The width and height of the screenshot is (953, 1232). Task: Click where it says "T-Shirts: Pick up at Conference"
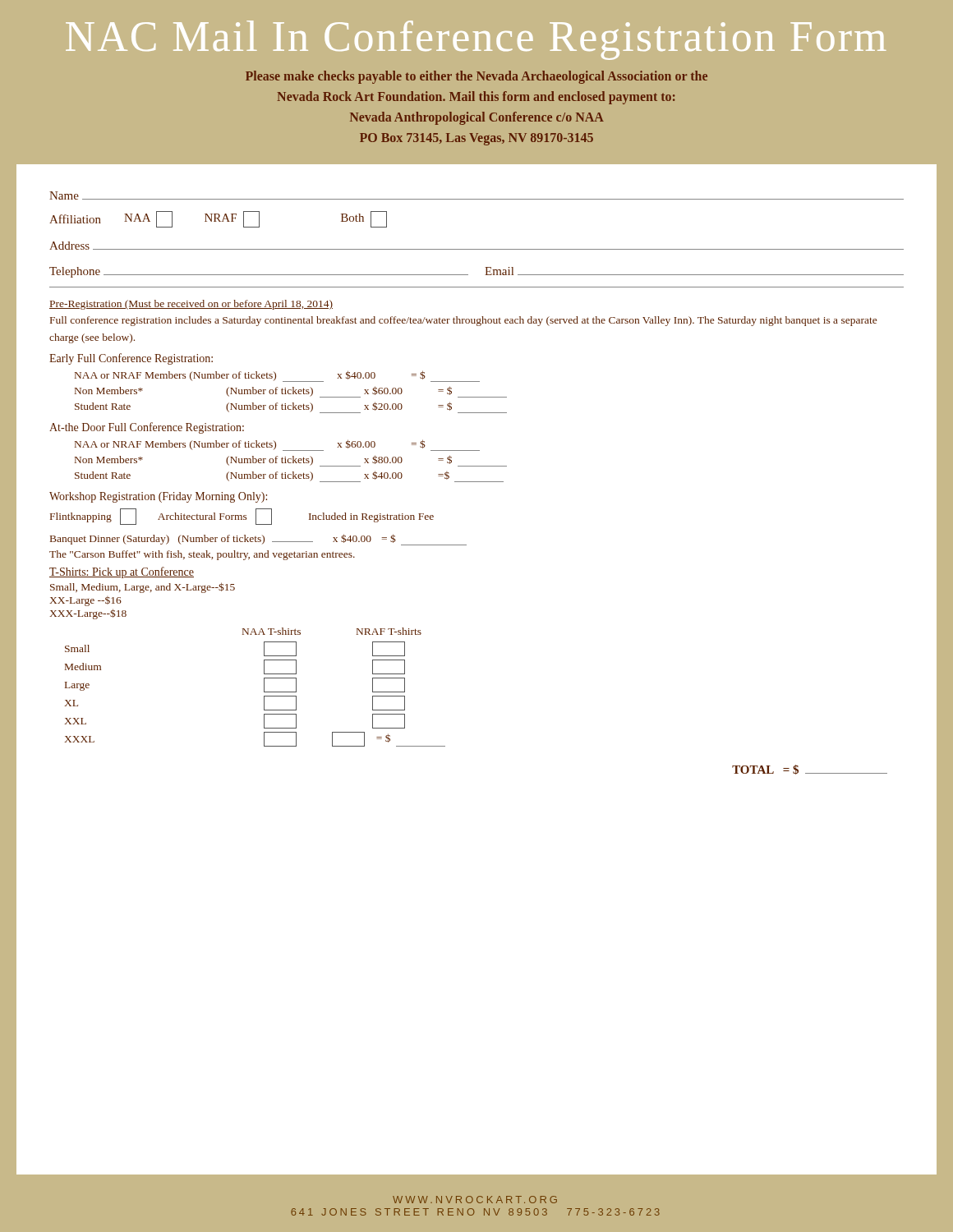(122, 572)
